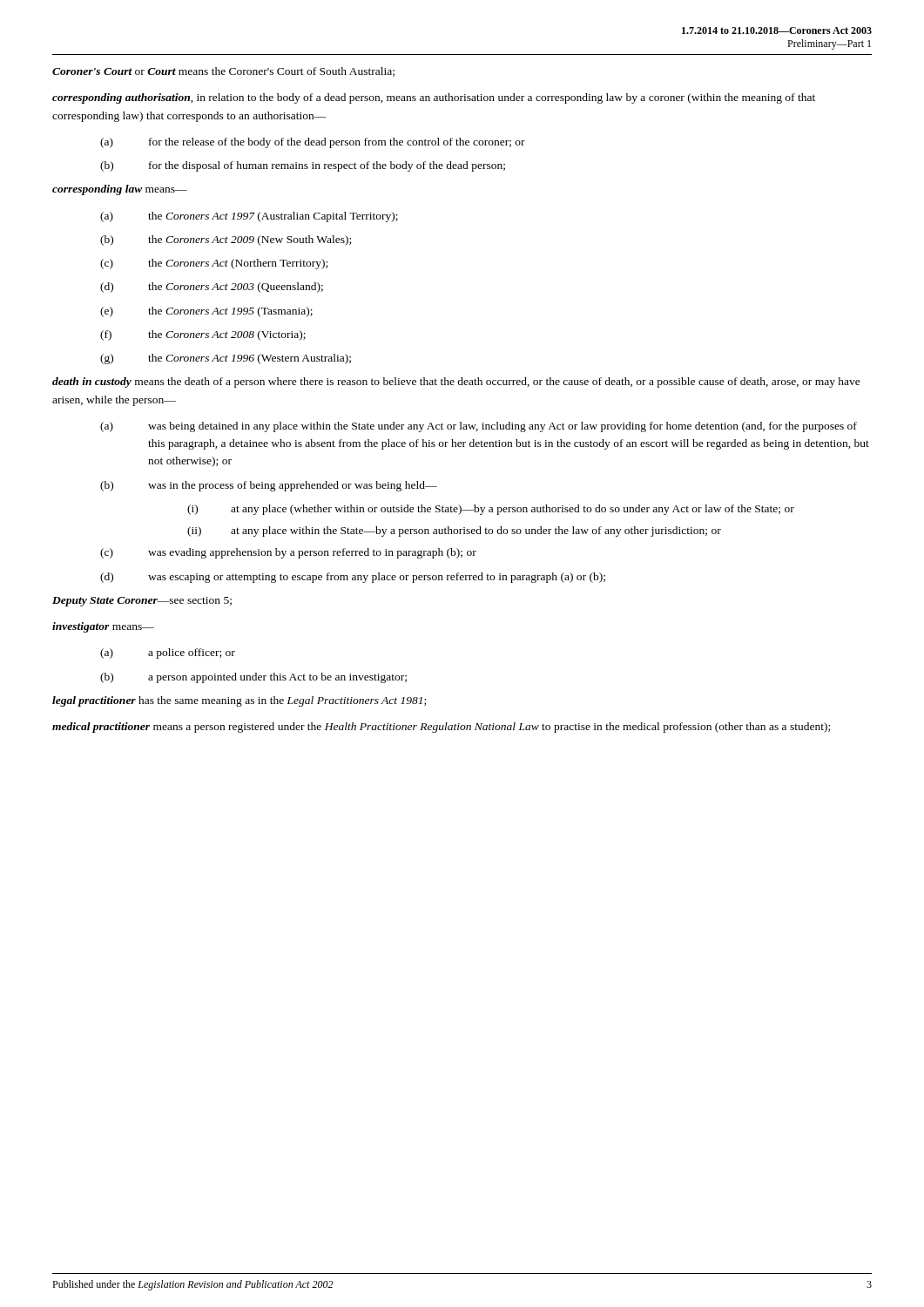The image size is (924, 1307).
Task: Click on the text block starting "(a) a police officer; or"
Action: pos(168,654)
